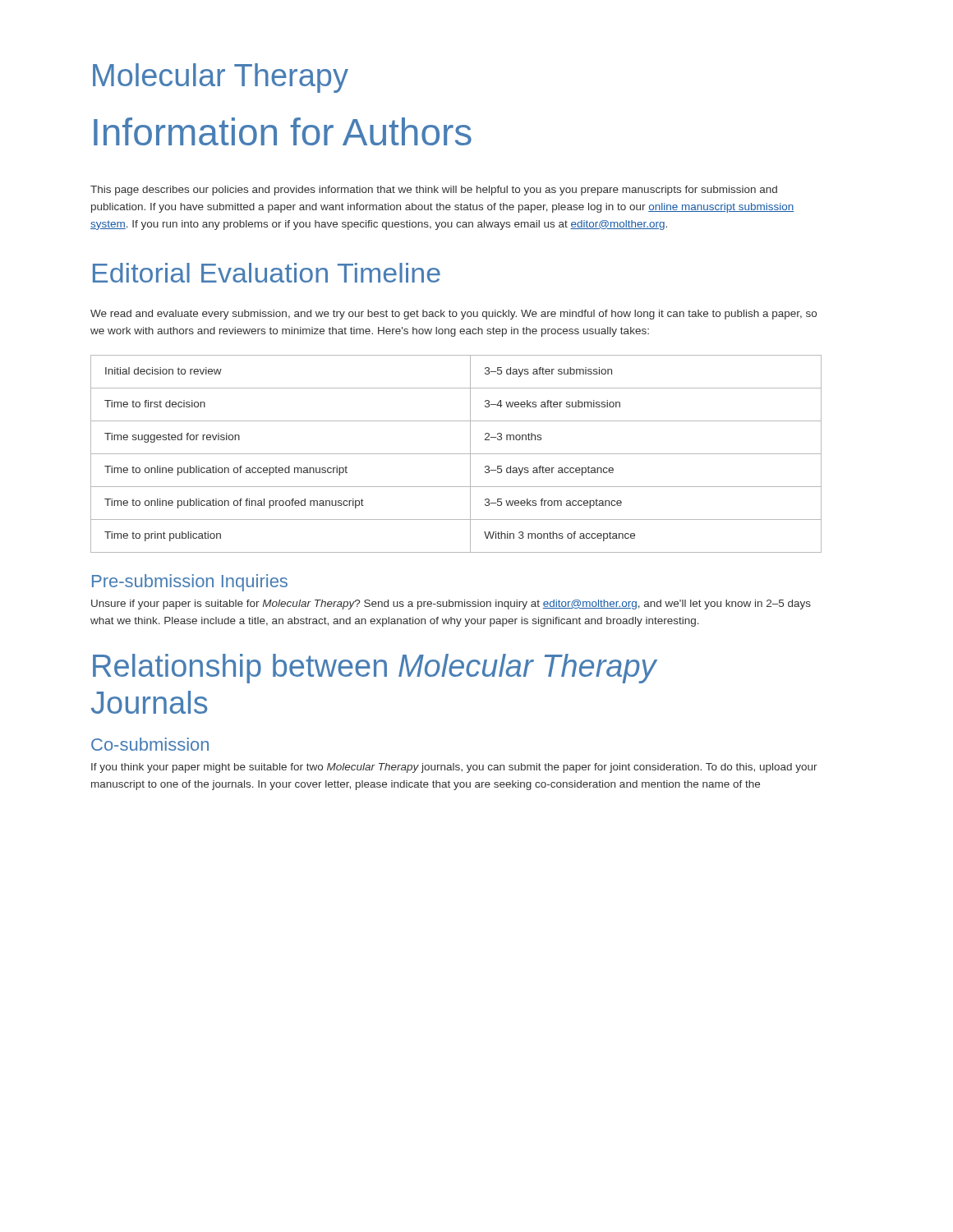Viewport: 953px width, 1232px height.
Task: Click on the text starting "This page describes our policies and"
Action: [x=456, y=207]
